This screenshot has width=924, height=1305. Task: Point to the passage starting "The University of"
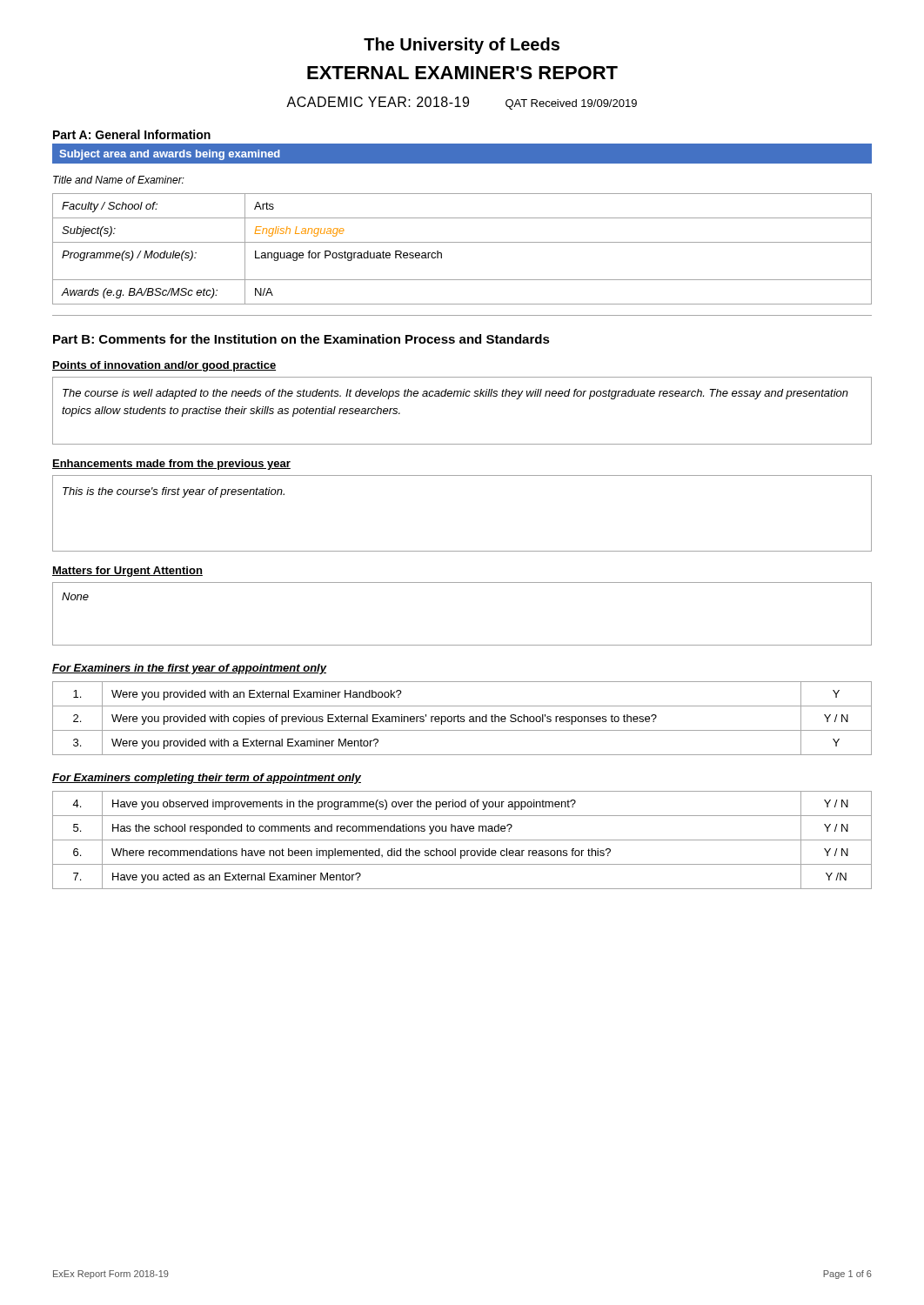click(462, 44)
